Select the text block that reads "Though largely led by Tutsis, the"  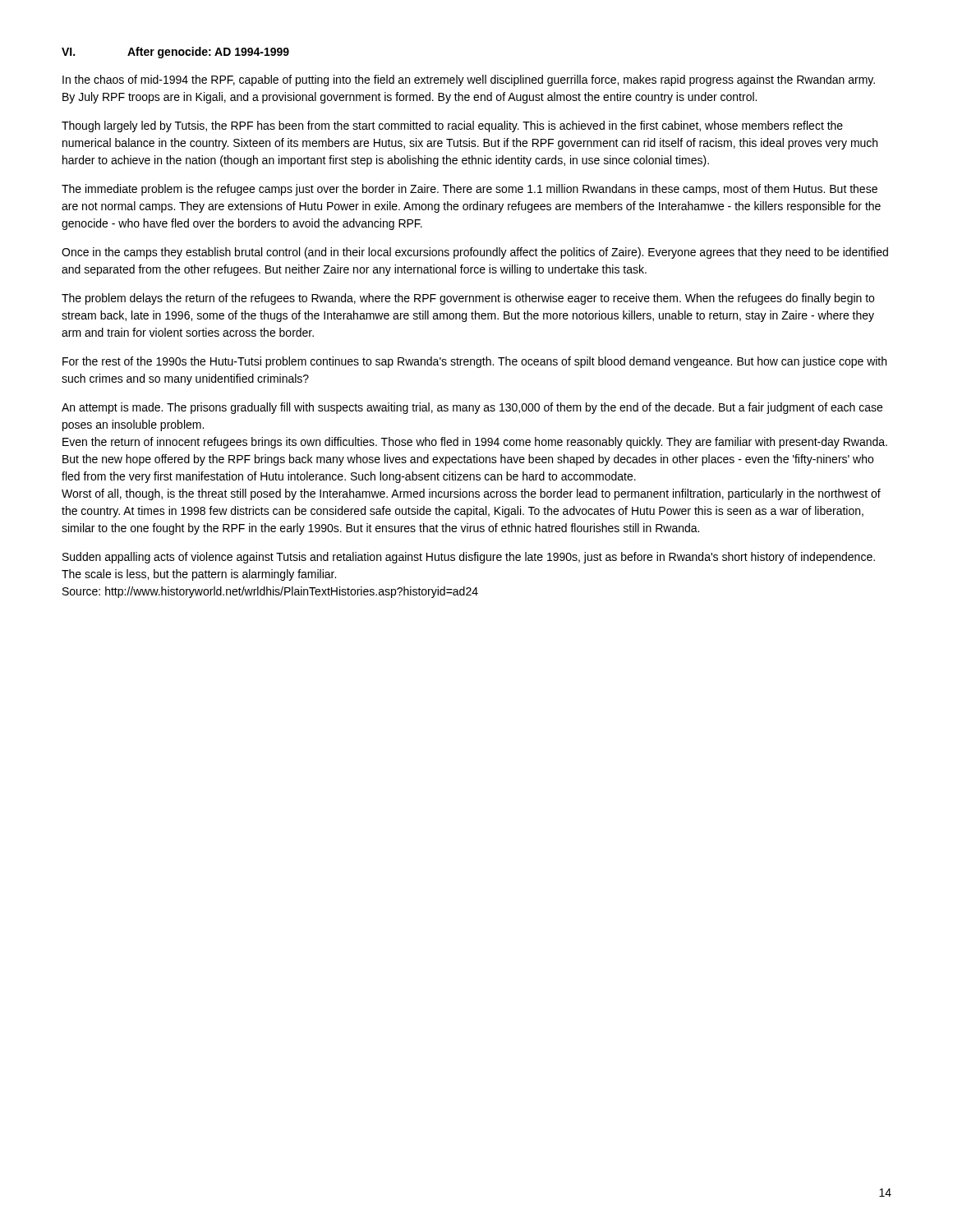pyautogui.click(x=476, y=143)
